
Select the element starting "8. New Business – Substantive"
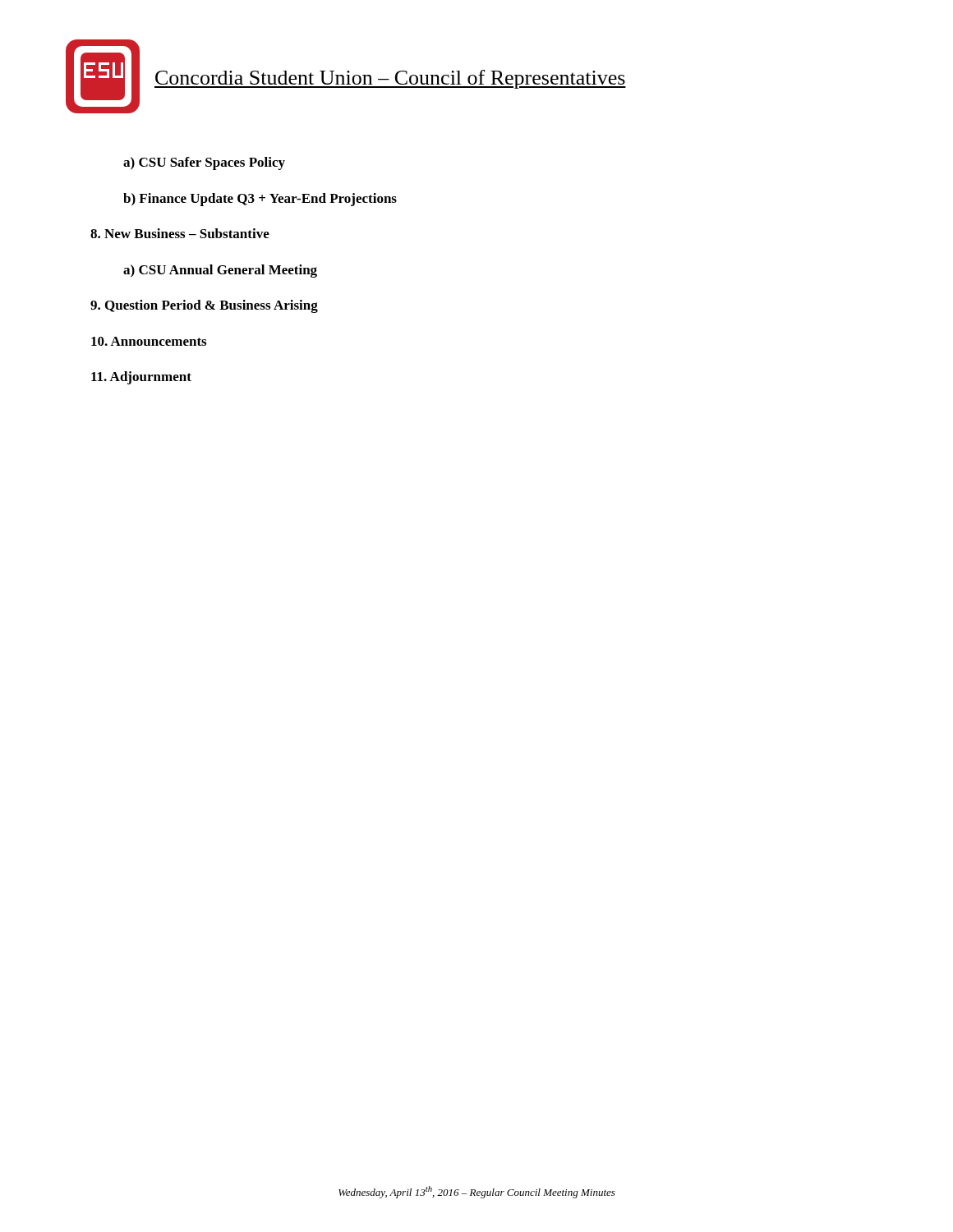tap(180, 234)
